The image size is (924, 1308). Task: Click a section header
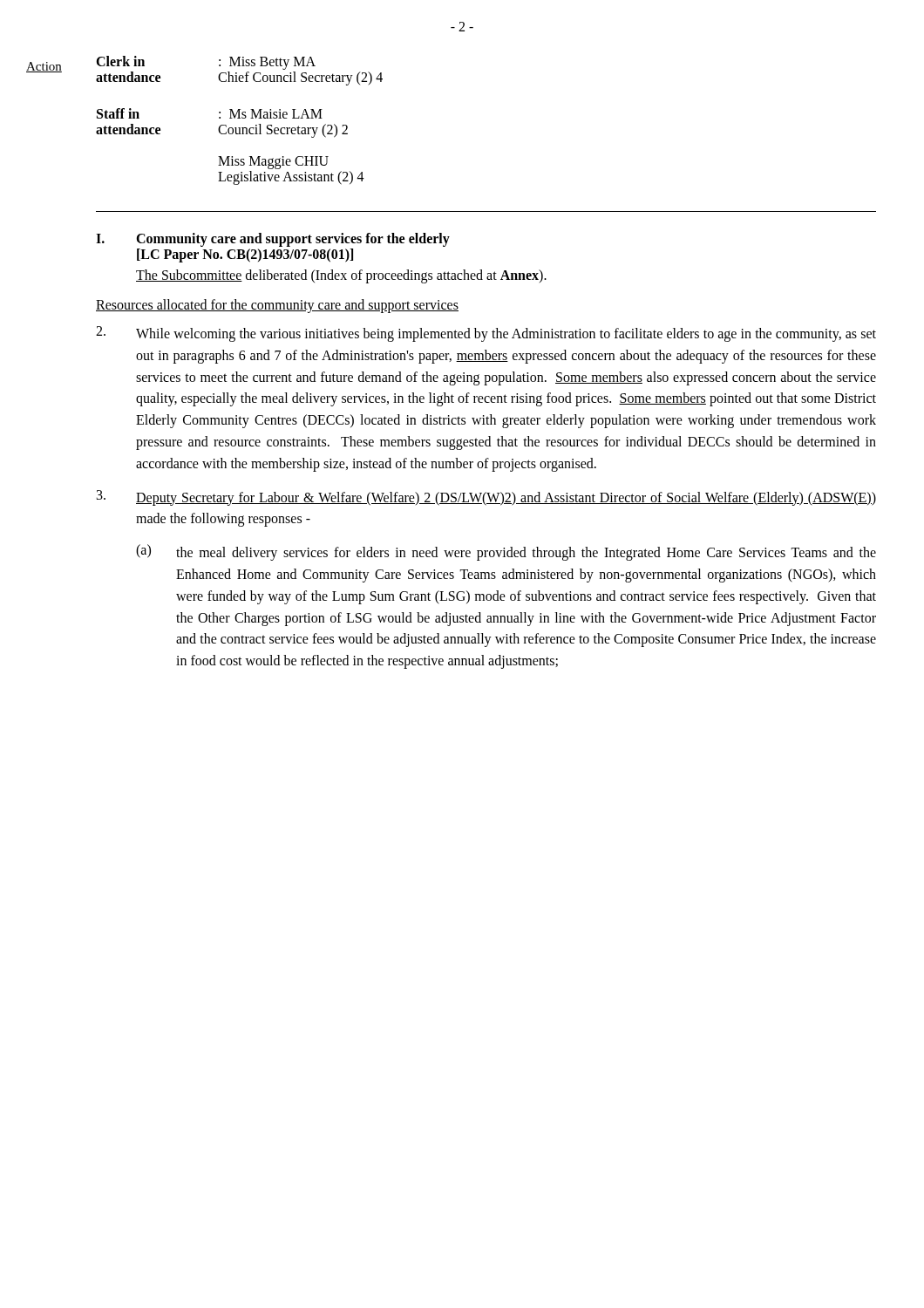click(x=486, y=247)
